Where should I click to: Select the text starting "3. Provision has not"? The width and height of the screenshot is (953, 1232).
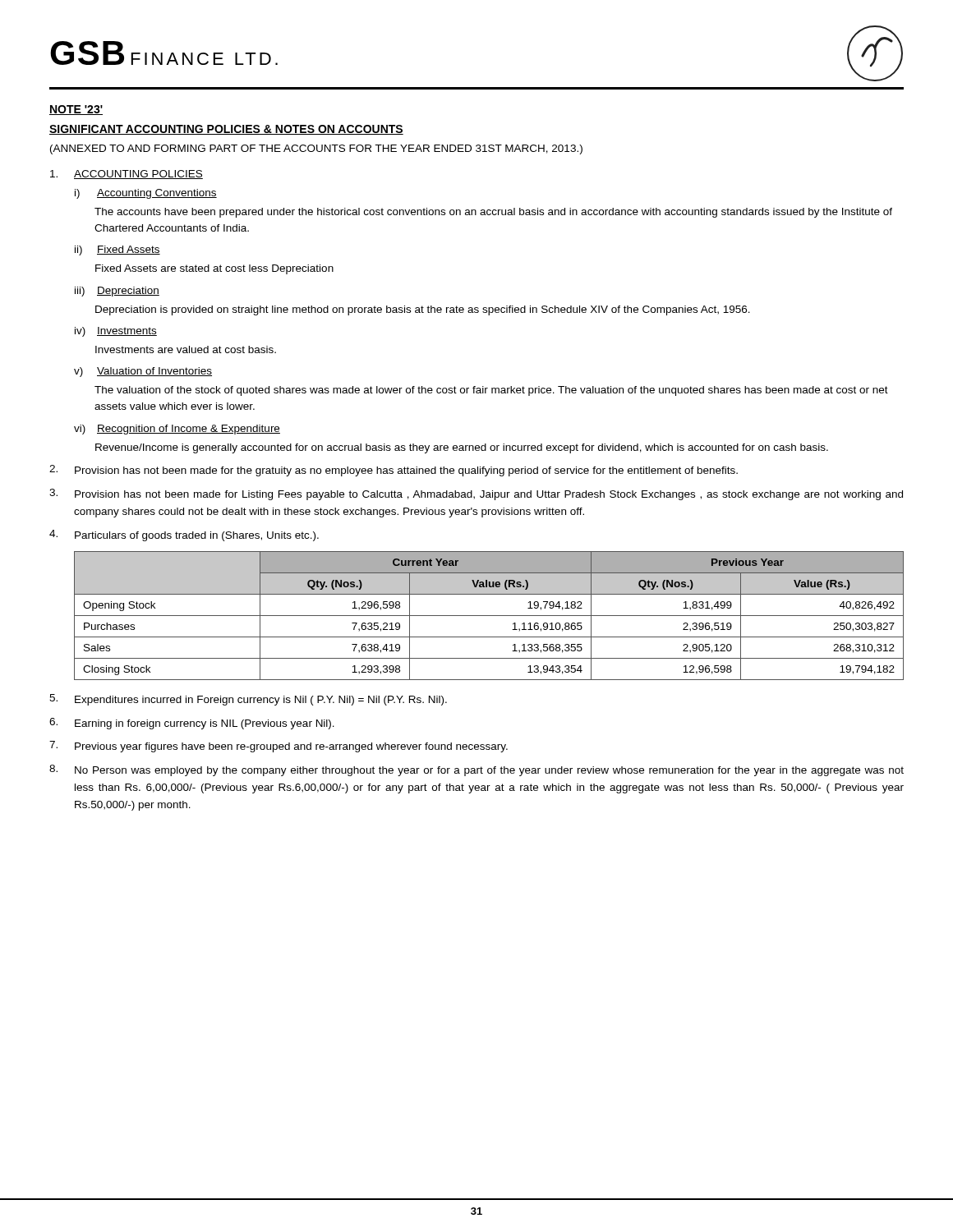[x=476, y=503]
